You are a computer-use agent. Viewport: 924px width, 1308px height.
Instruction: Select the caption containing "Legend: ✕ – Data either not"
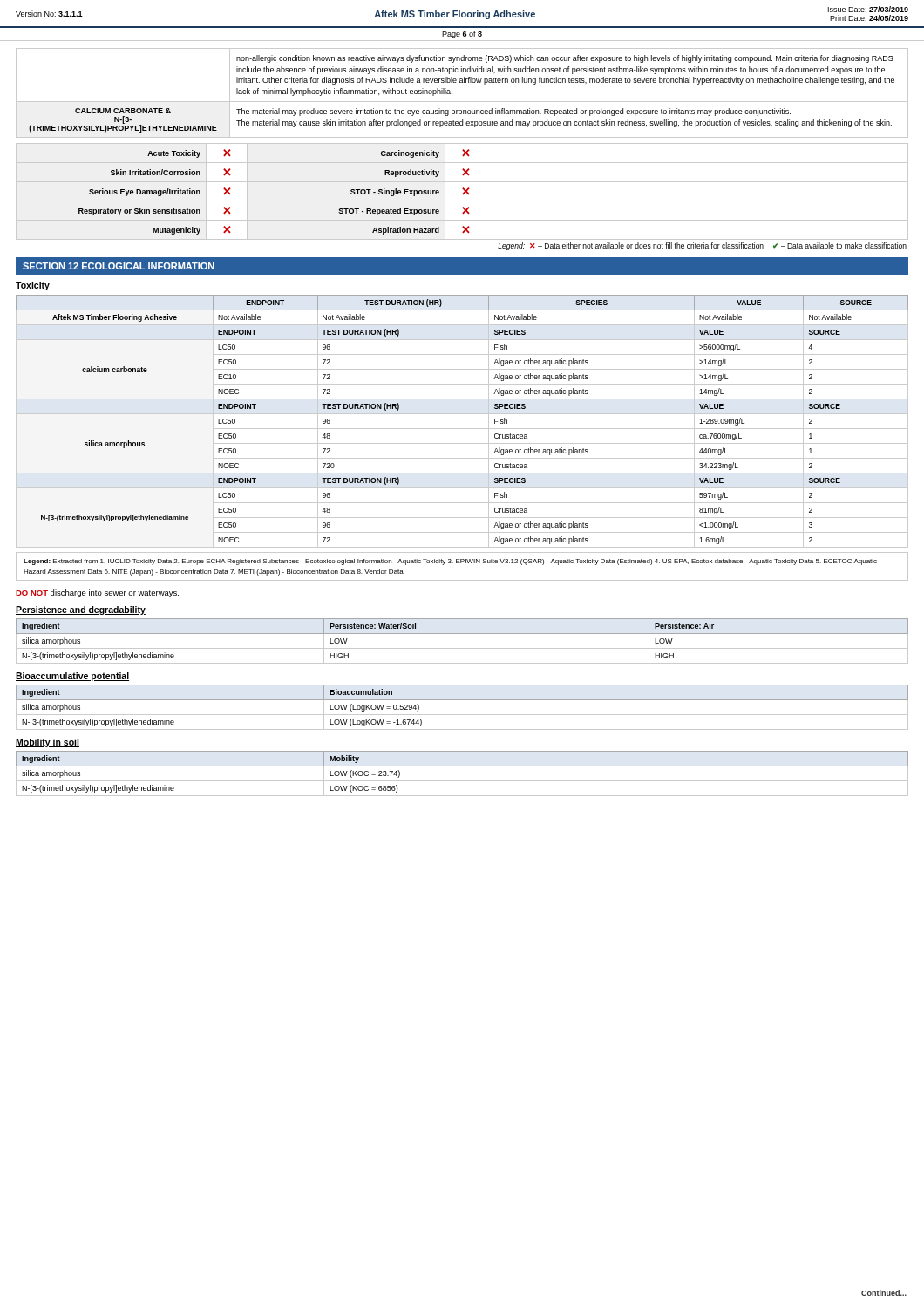pyautogui.click(x=702, y=246)
